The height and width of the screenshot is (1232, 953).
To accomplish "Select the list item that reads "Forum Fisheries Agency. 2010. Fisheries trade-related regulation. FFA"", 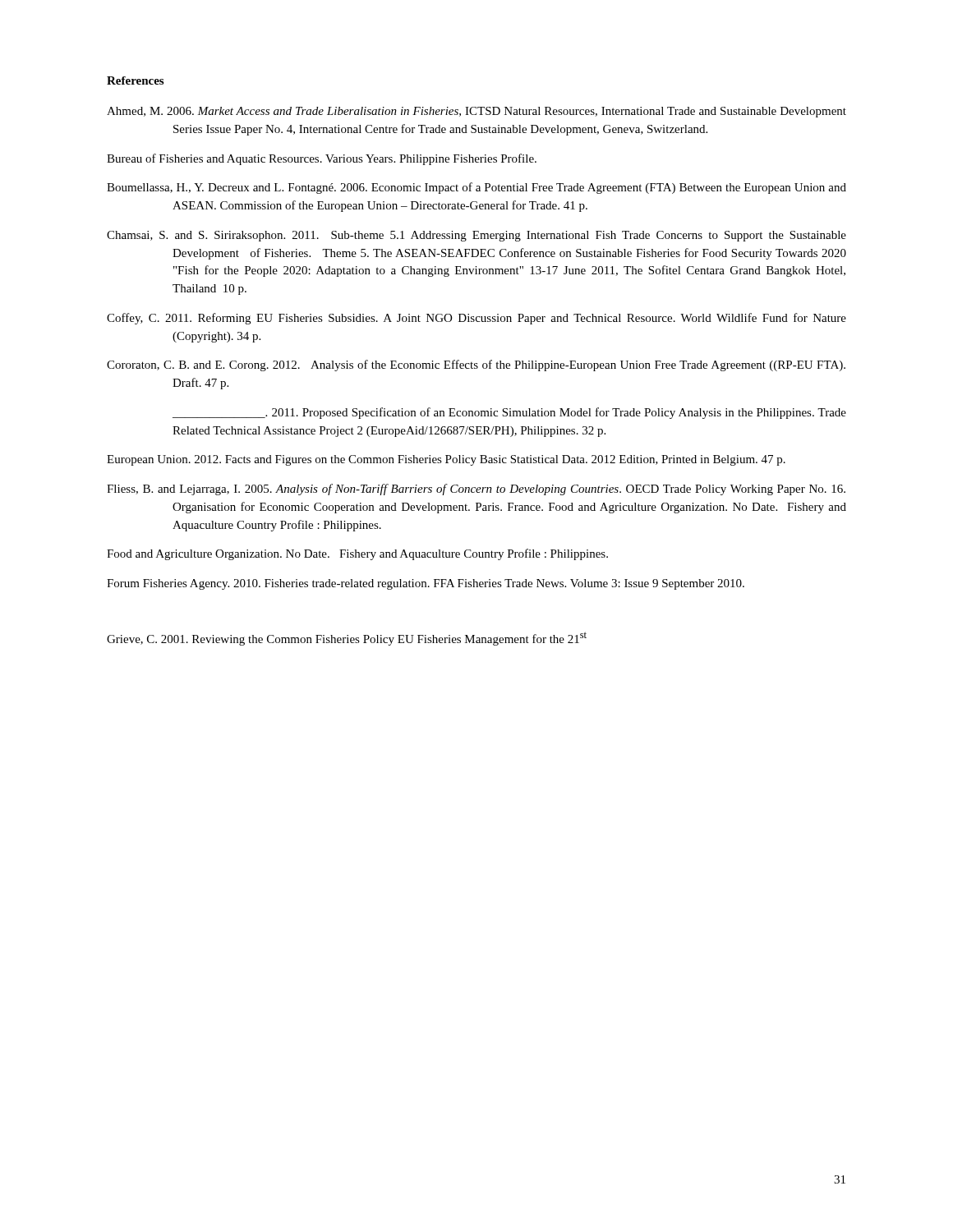I will pos(426,583).
